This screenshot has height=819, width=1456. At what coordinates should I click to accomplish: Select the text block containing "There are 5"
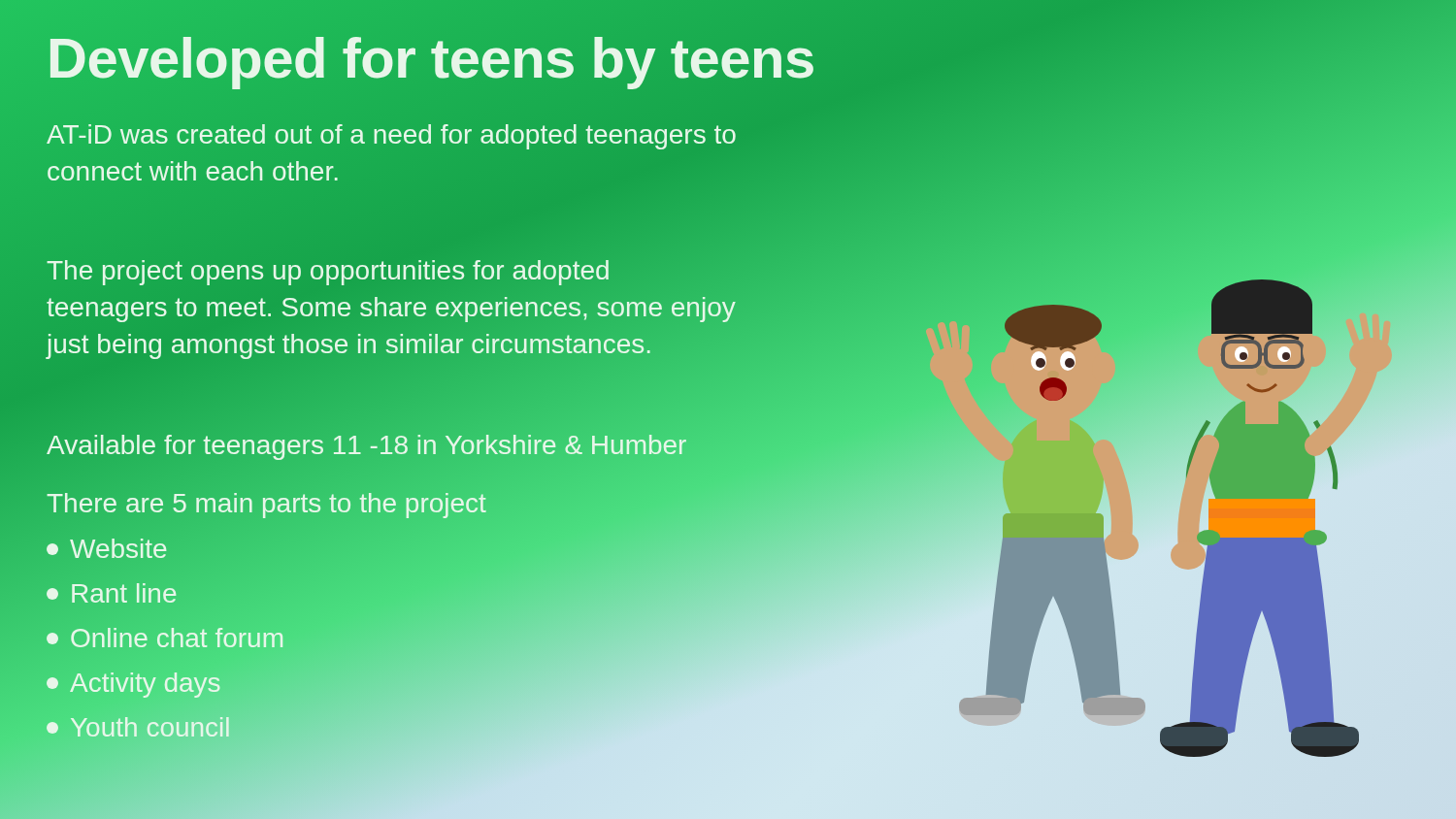tap(266, 503)
